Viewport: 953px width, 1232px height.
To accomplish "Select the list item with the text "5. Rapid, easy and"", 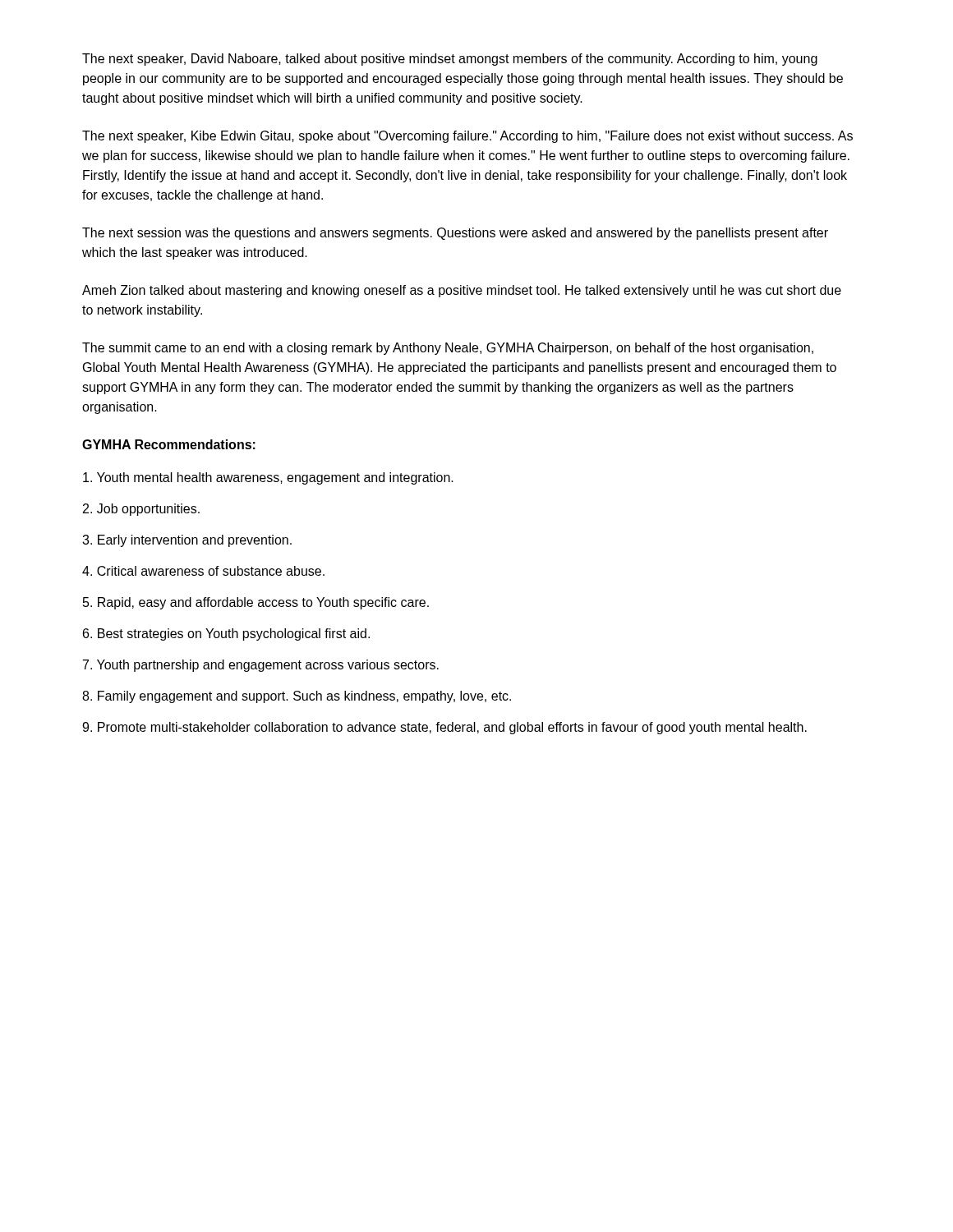I will click(x=256, y=602).
